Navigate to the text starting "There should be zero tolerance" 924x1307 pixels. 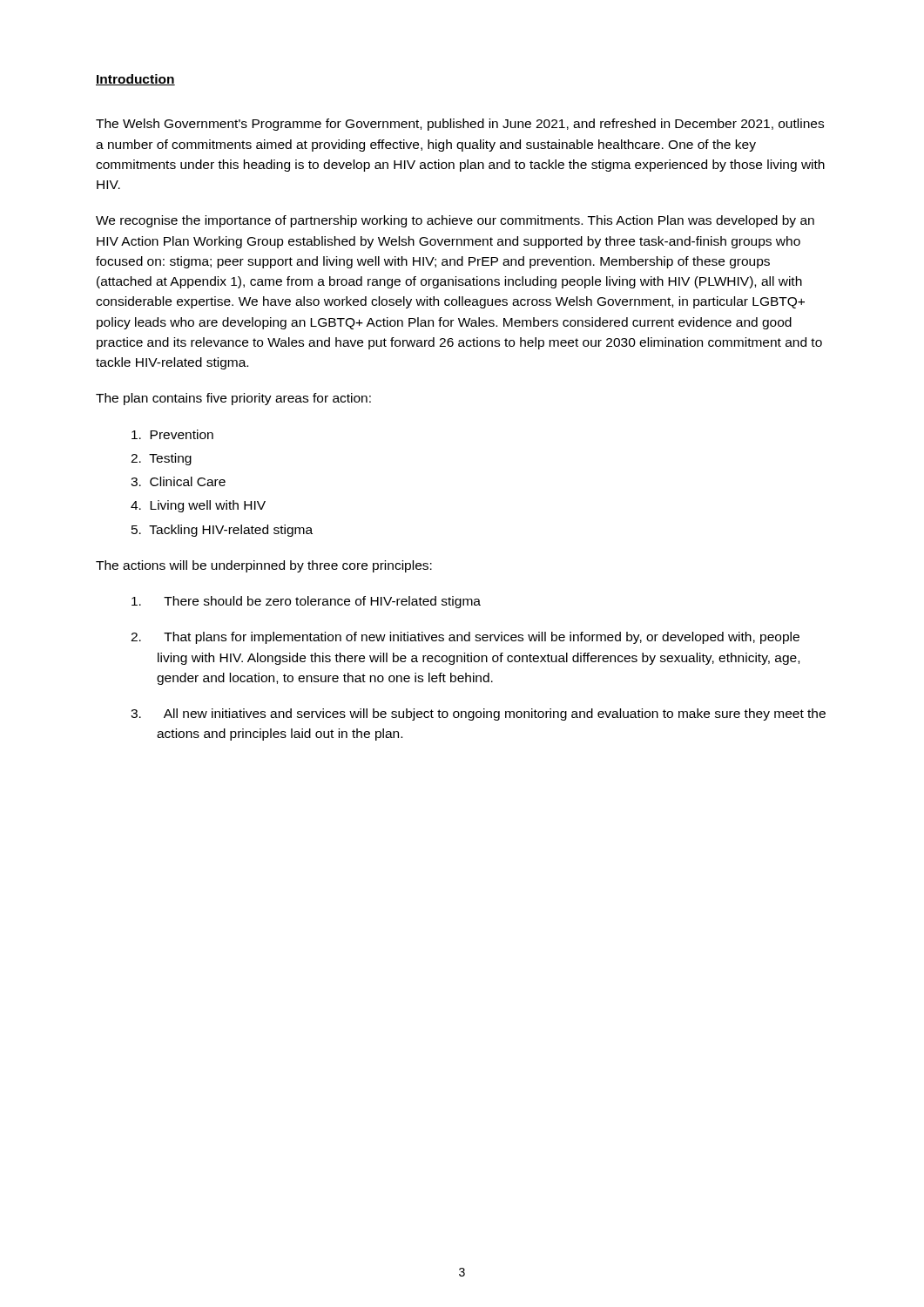click(x=479, y=601)
